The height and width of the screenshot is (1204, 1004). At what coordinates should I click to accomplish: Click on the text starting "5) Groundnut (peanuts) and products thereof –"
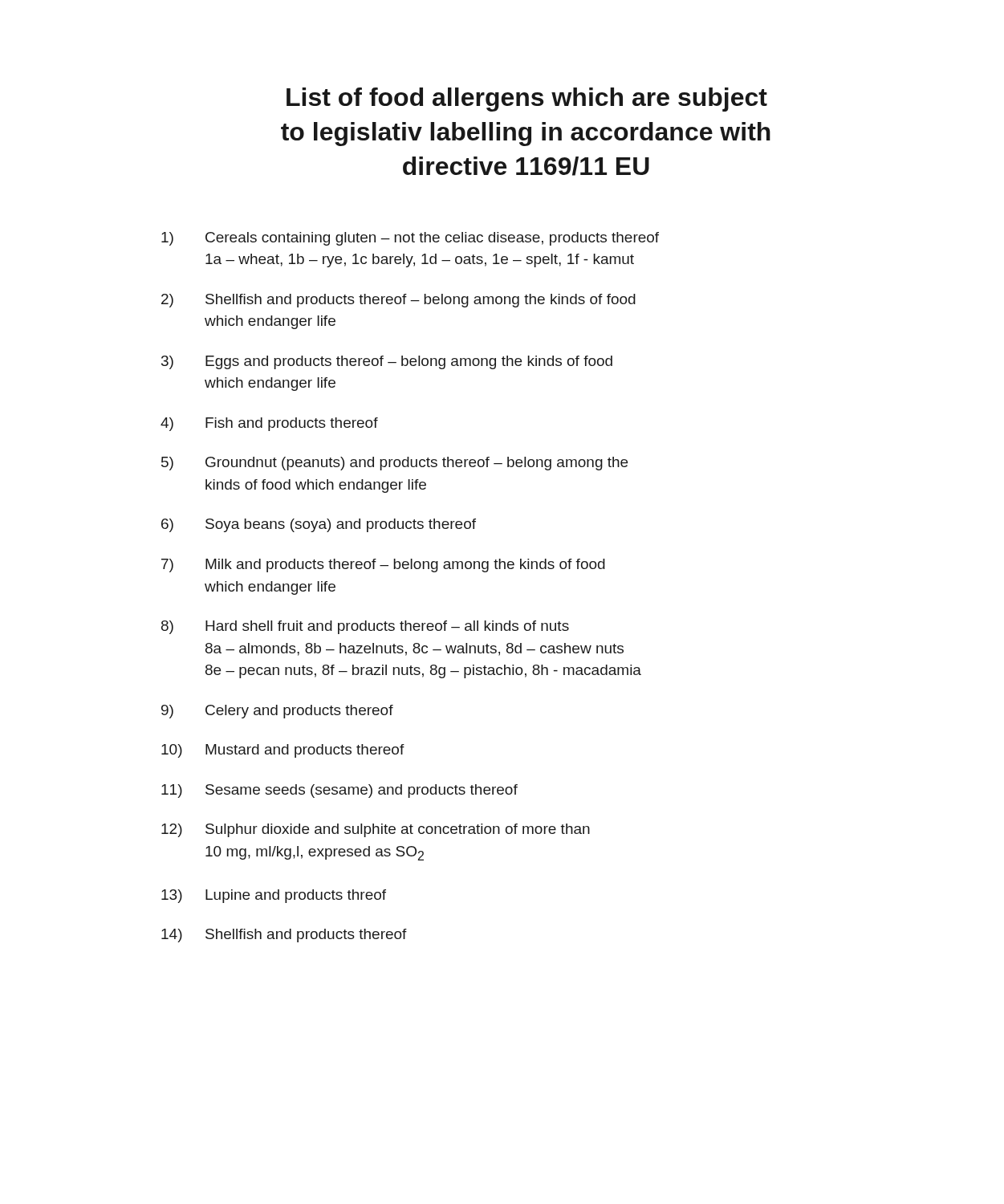(526, 474)
